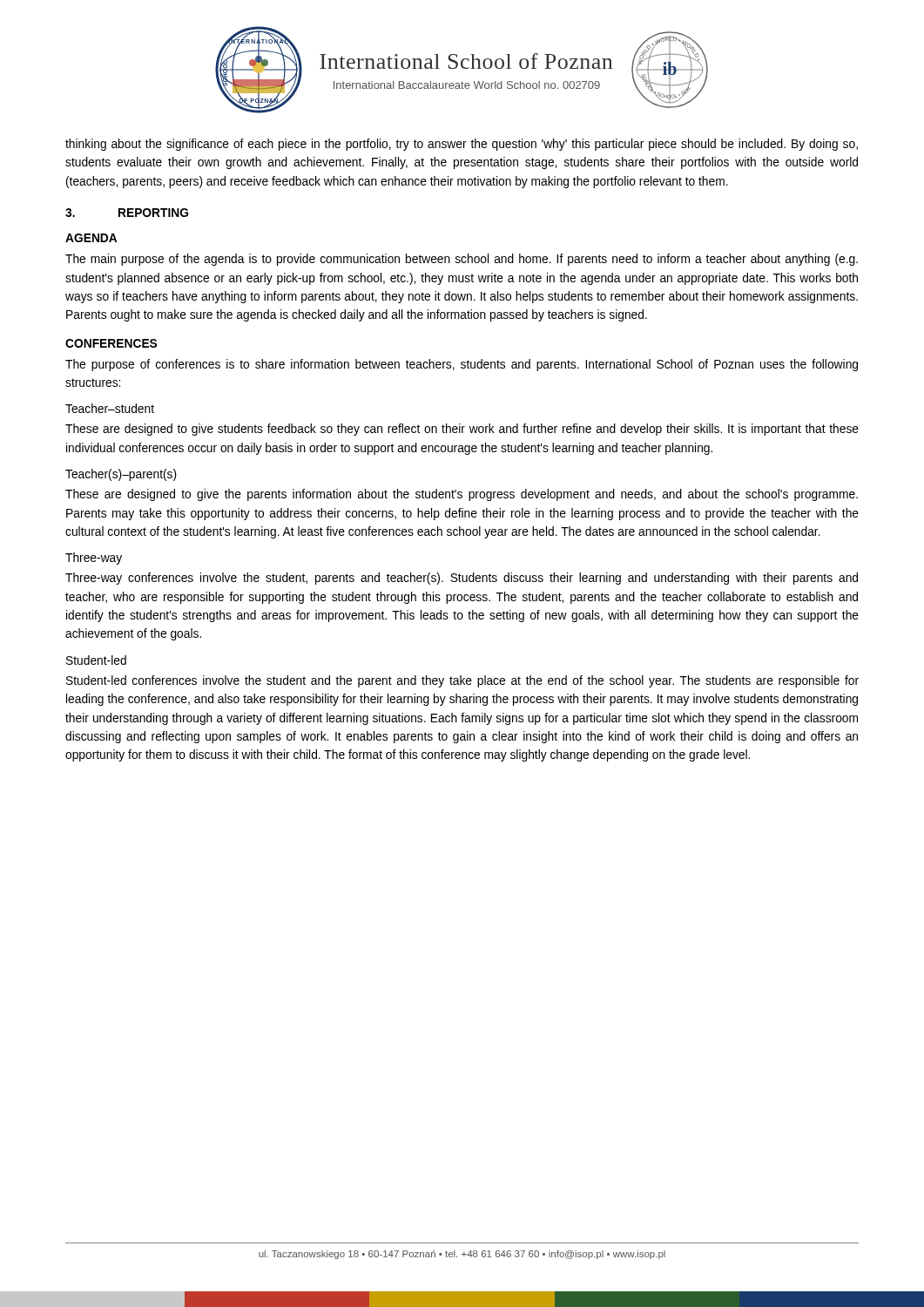
Task: Find the text block that says "Student-led conferences involve the"
Action: [462, 718]
